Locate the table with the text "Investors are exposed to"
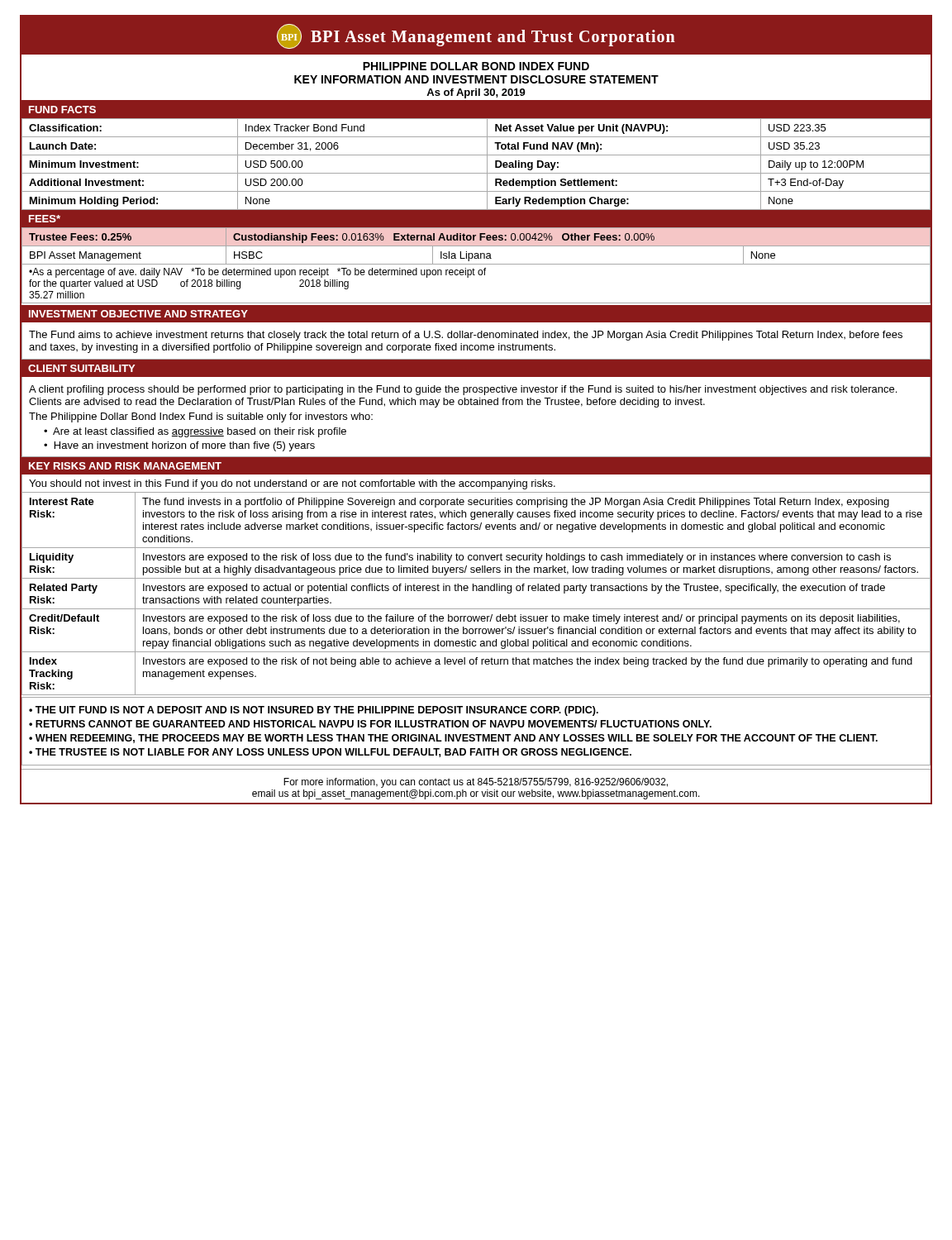Screen dimensions: 1240x952 coord(476,594)
